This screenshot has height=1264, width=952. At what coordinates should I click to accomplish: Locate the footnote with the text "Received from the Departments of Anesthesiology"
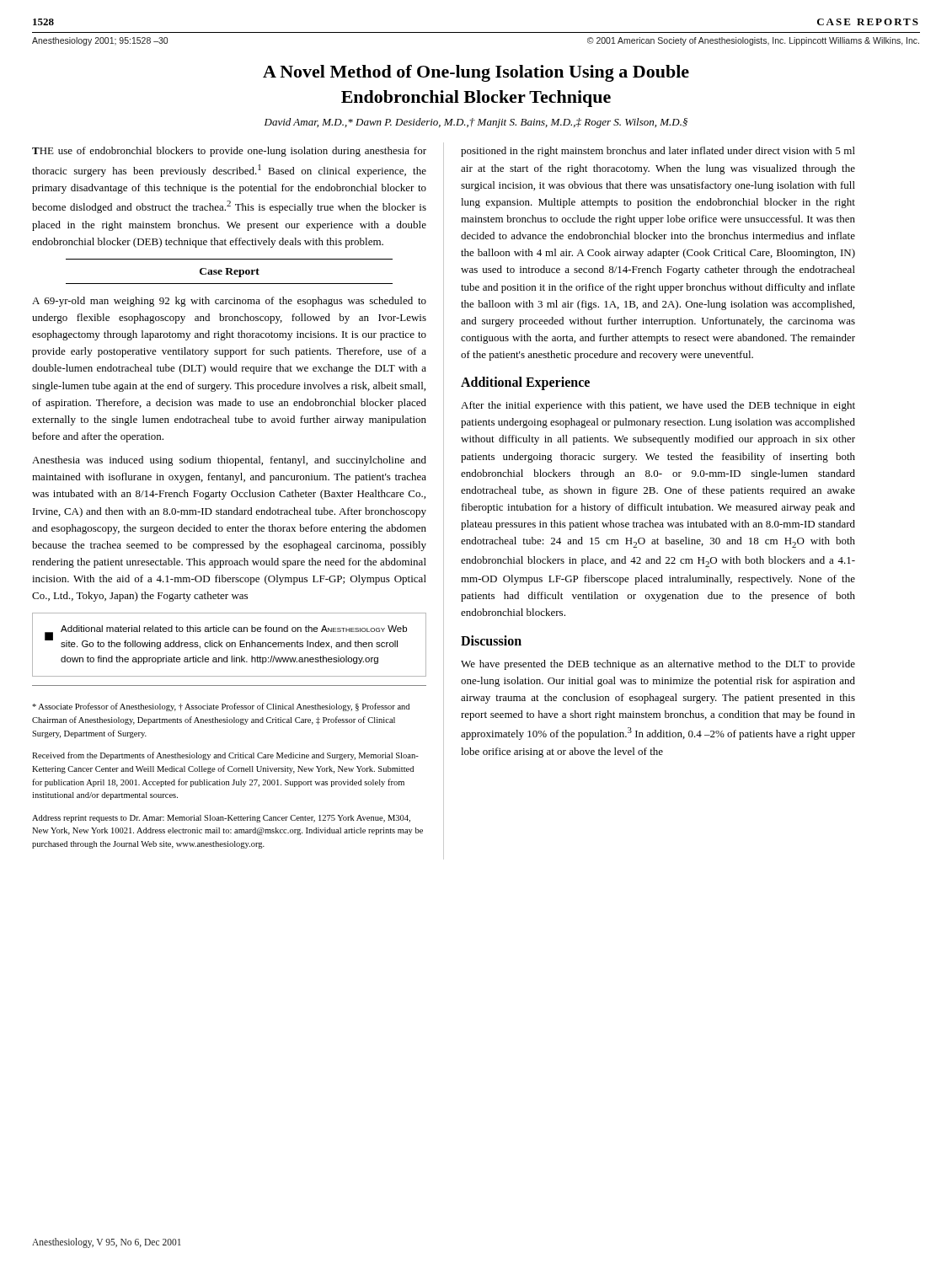tap(229, 776)
